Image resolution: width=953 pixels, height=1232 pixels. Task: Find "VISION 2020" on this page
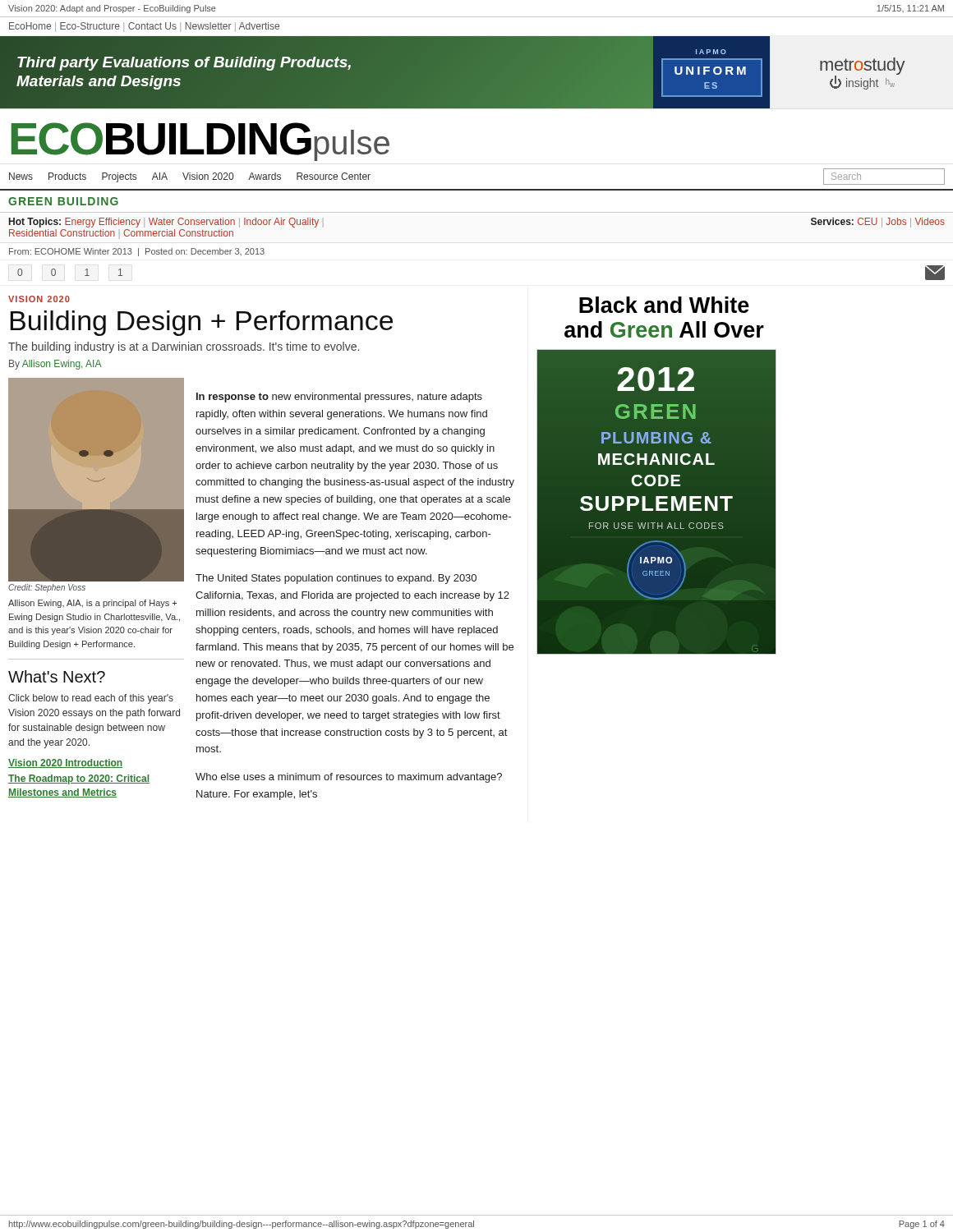point(39,299)
